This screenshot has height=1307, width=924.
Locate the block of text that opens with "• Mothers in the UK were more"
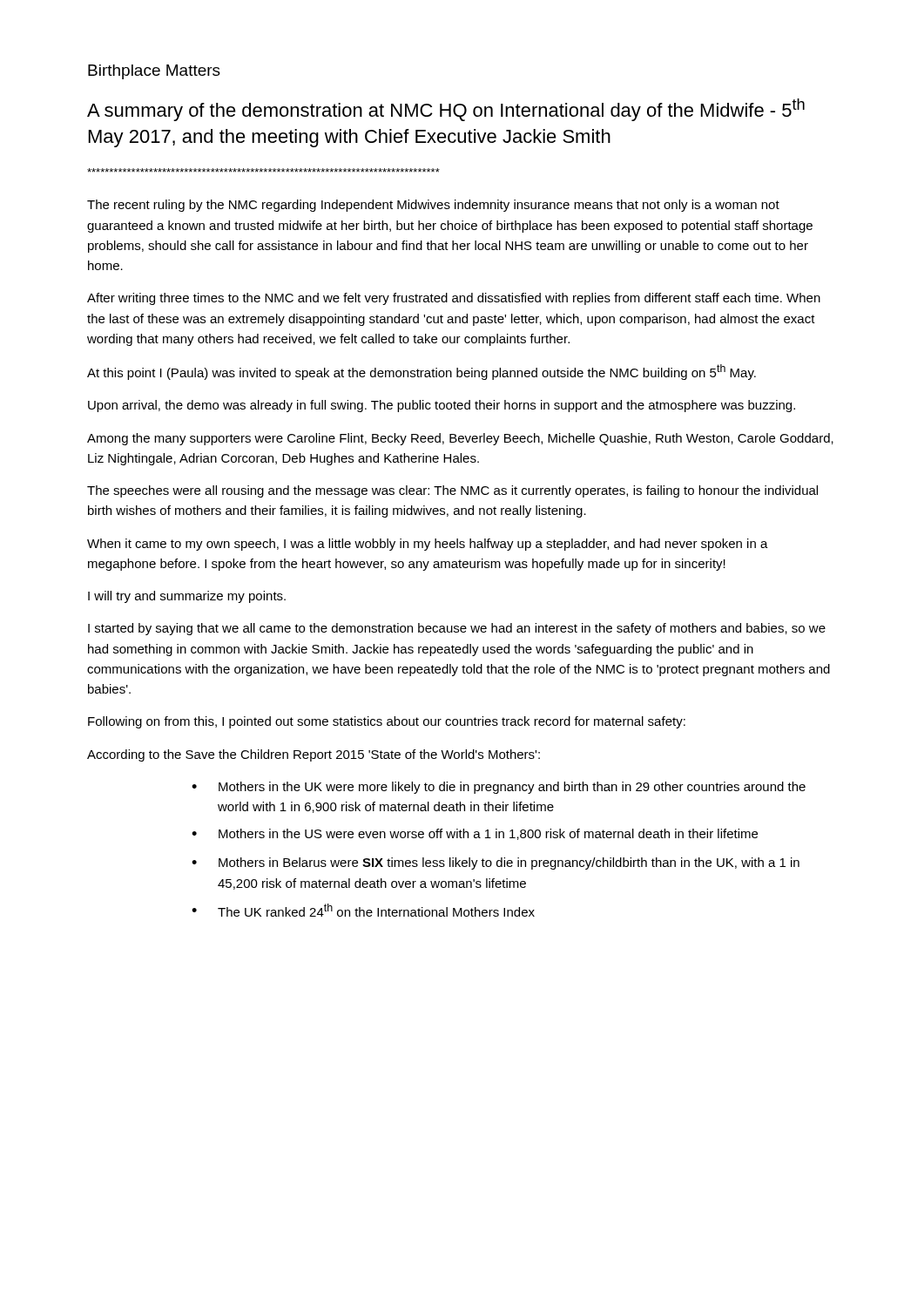coord(462,796)
